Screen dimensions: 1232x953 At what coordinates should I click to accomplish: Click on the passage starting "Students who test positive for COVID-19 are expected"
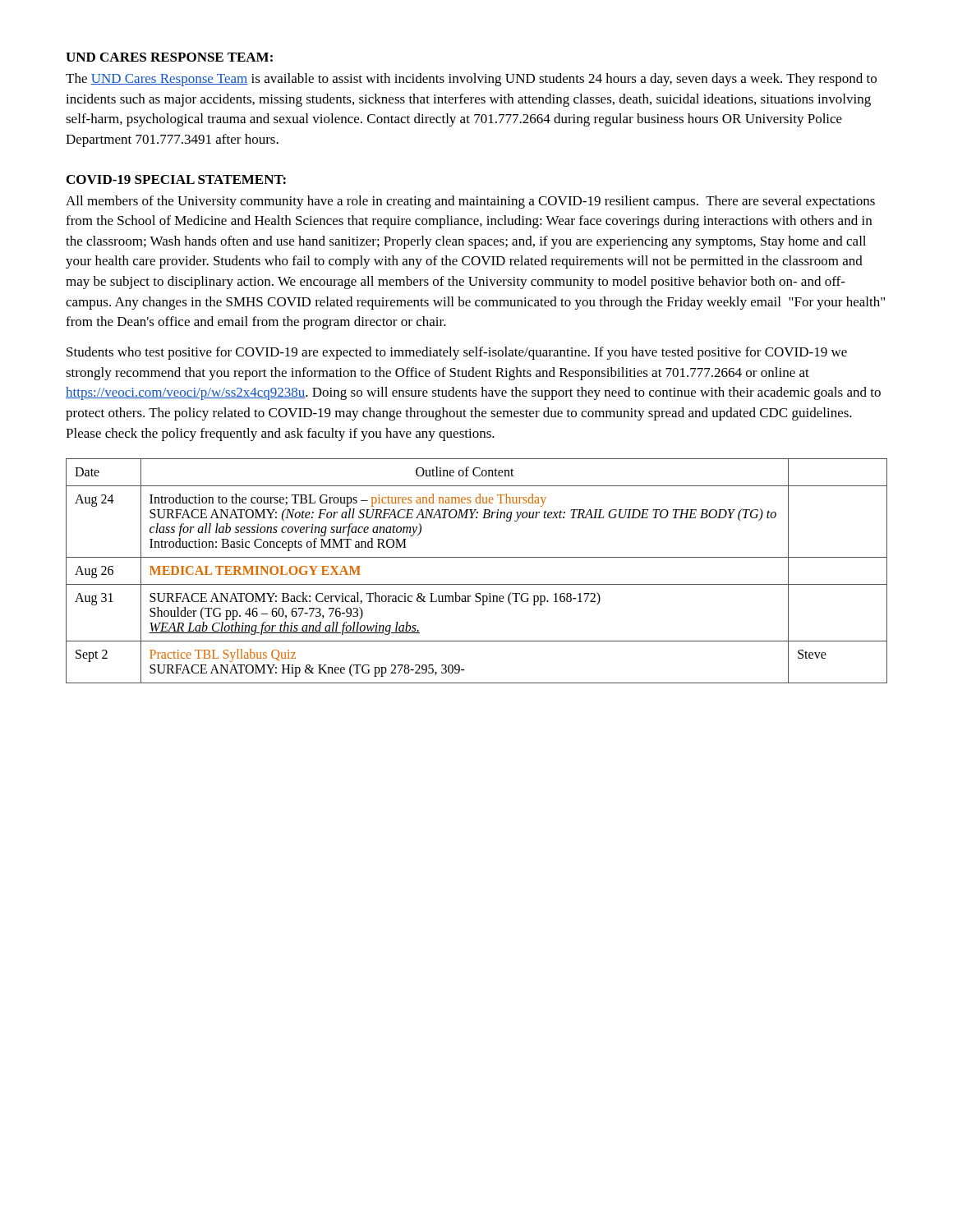[x=473, y=392]
